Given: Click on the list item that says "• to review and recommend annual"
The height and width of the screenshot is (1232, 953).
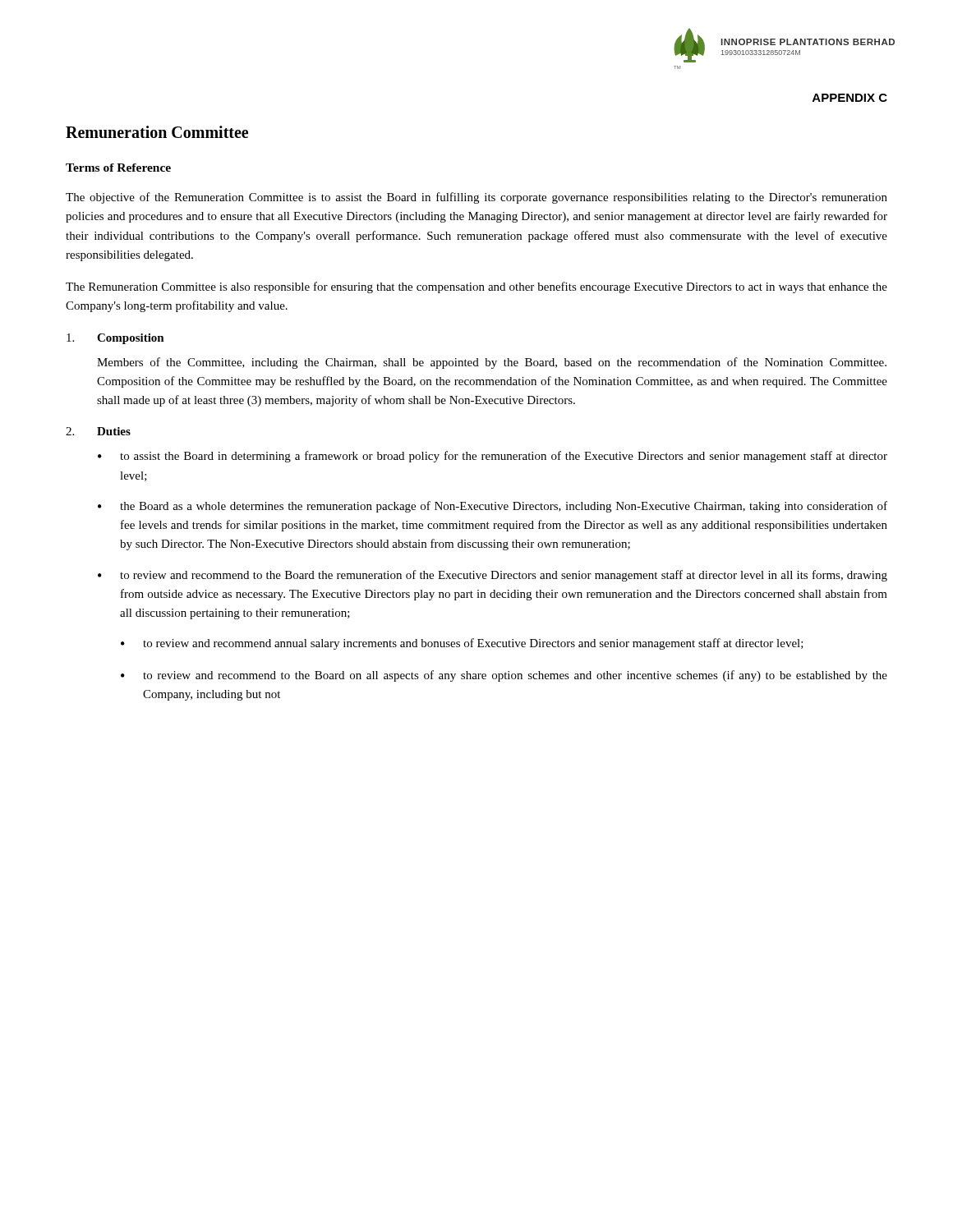Looking at the screenshot, I should (x=504, y=644).
